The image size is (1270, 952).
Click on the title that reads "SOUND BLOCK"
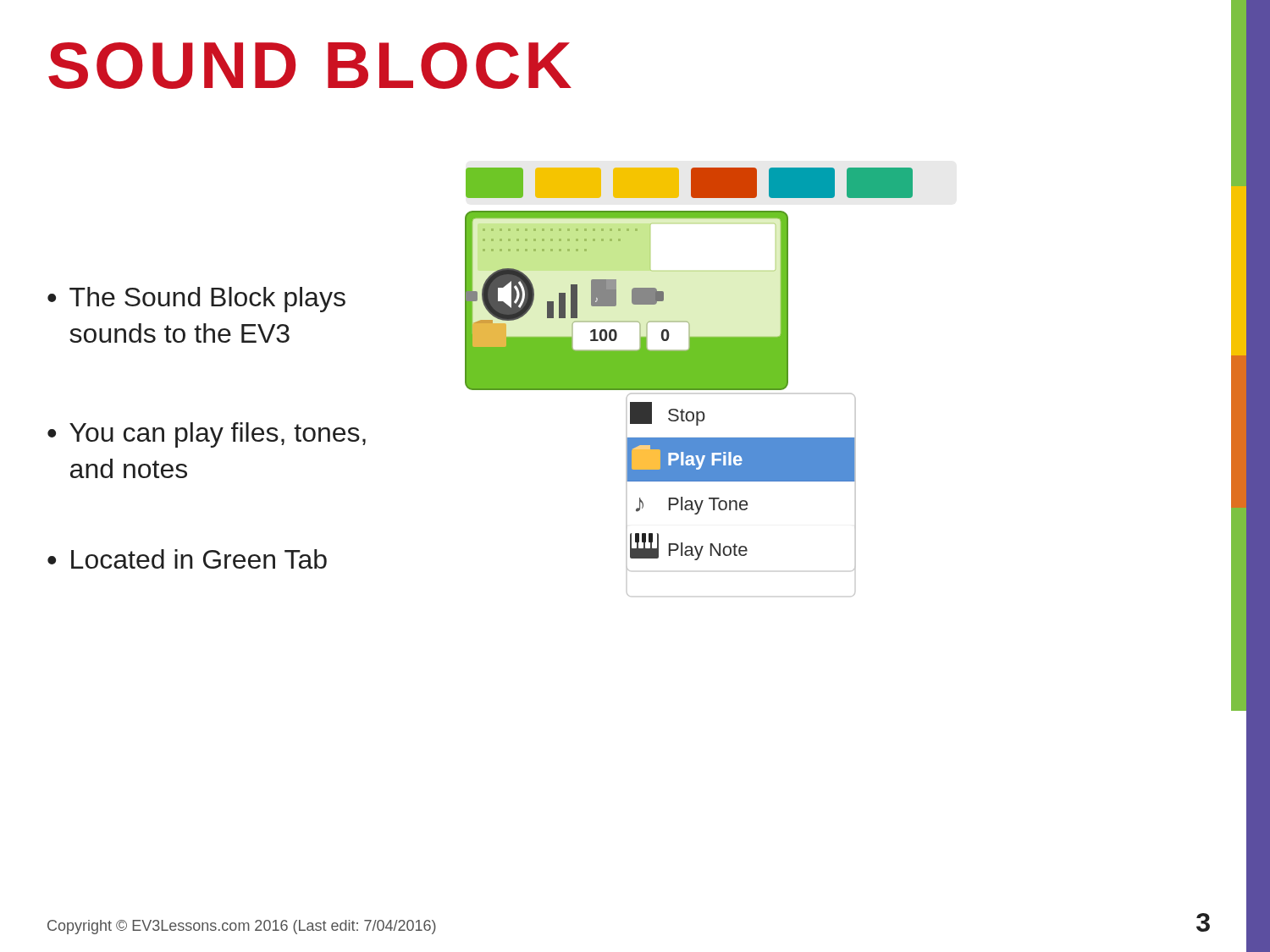pyautogui.click(x=311, y=65)
